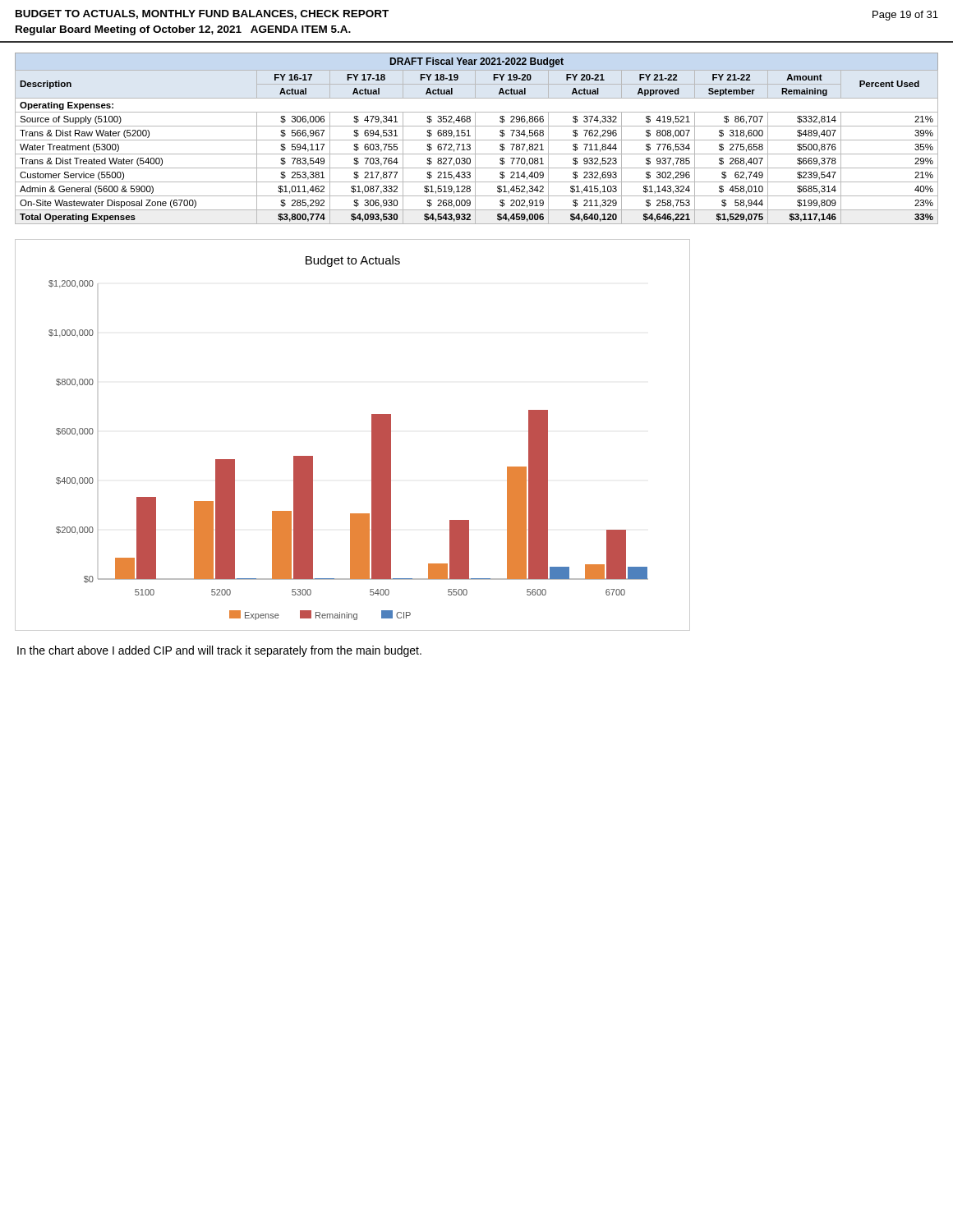
Task: Navigate to the element starting "In the chart"
Action: [x=219, y=650]
